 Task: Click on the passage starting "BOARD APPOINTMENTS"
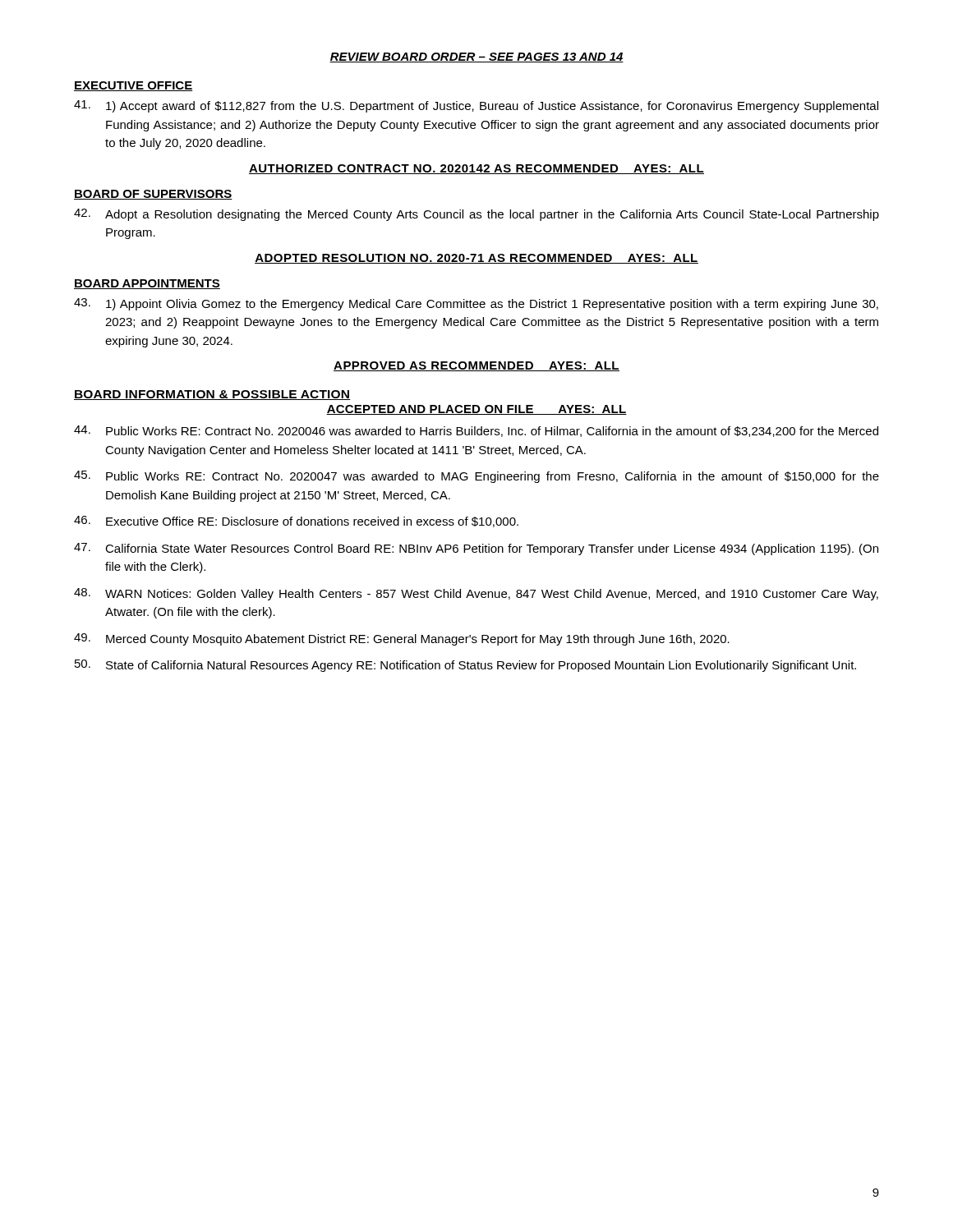tap(147, 283)
